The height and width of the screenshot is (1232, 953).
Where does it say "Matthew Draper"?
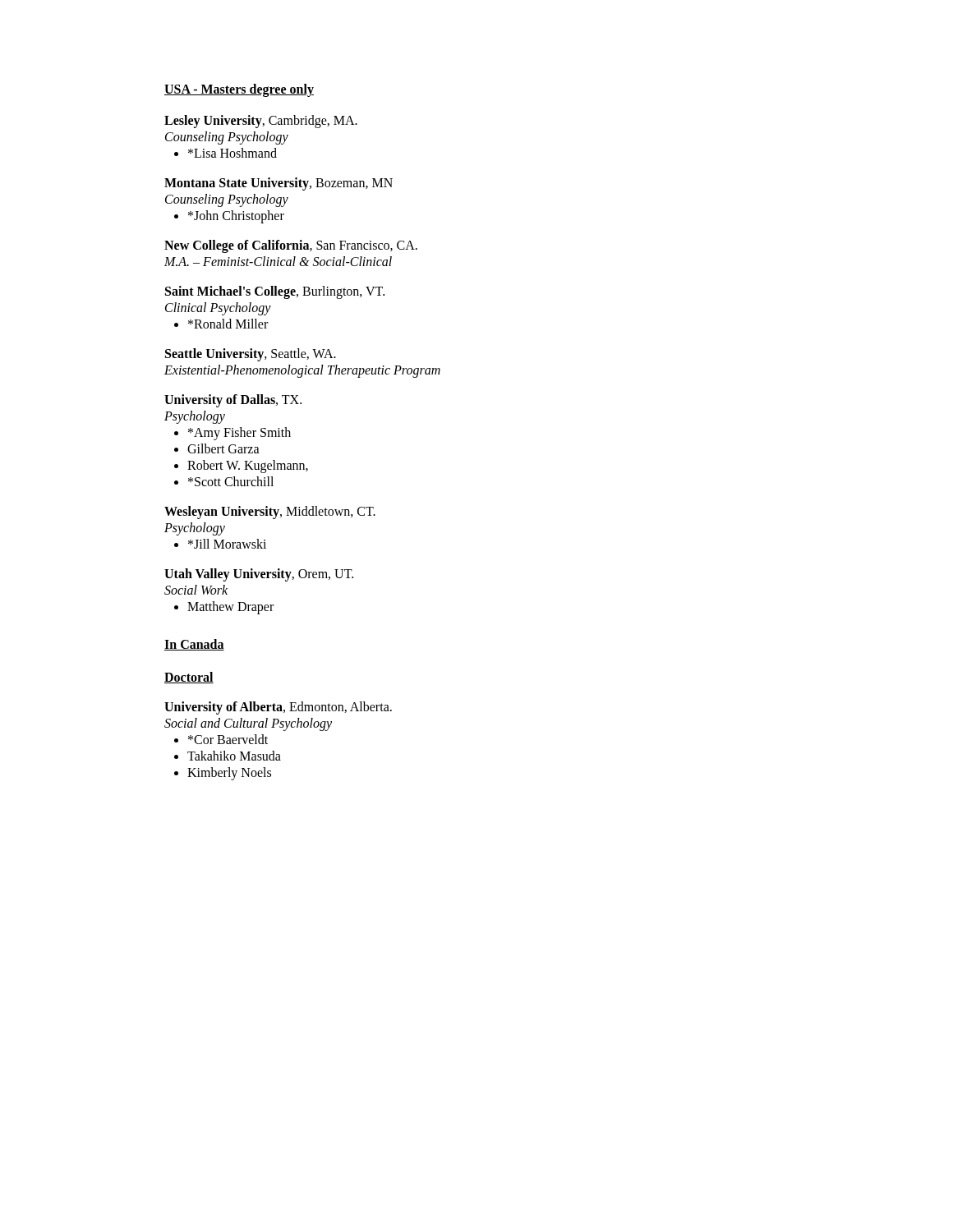231,607
